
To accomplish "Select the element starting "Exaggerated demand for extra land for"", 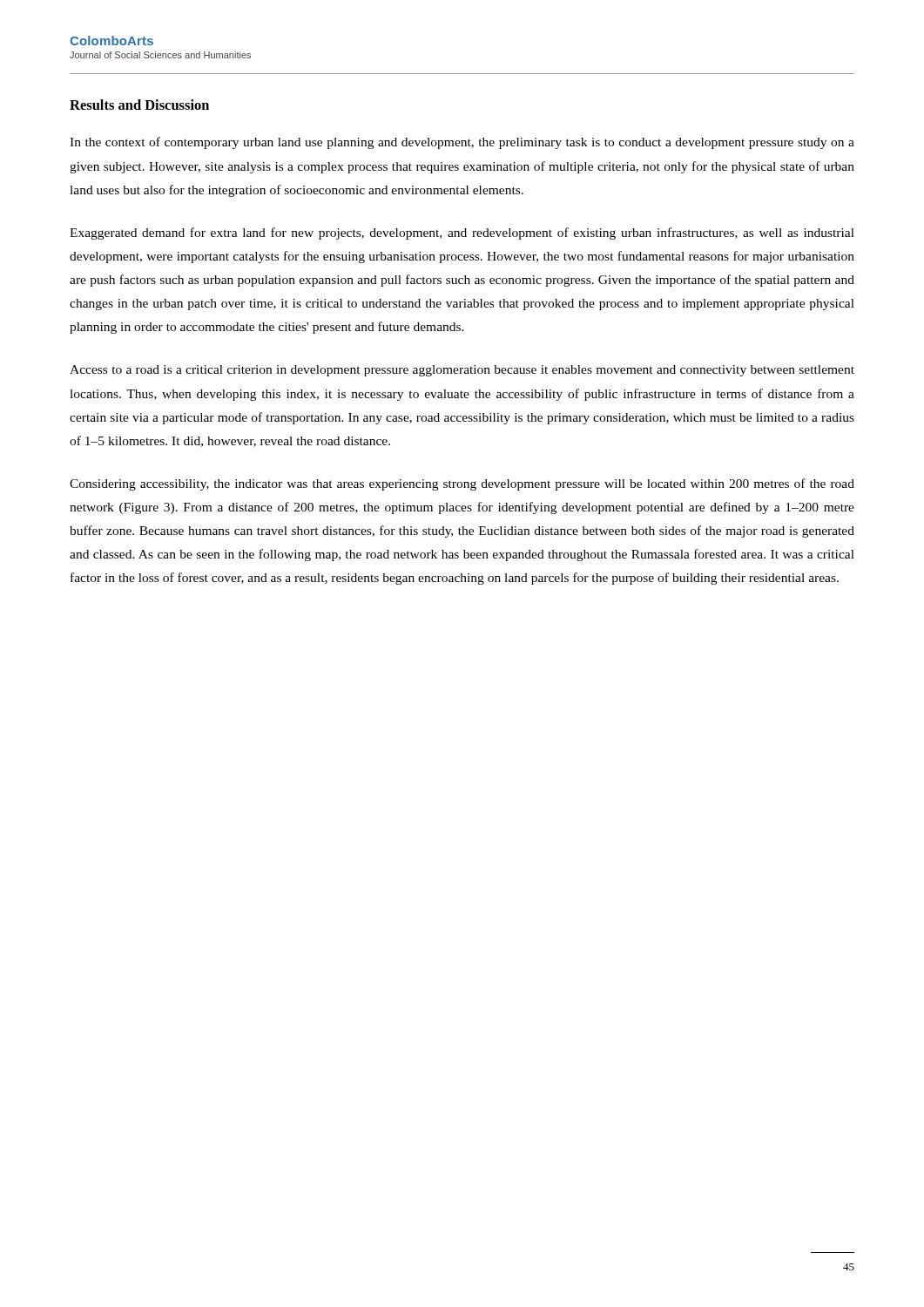I will point(462,279).
